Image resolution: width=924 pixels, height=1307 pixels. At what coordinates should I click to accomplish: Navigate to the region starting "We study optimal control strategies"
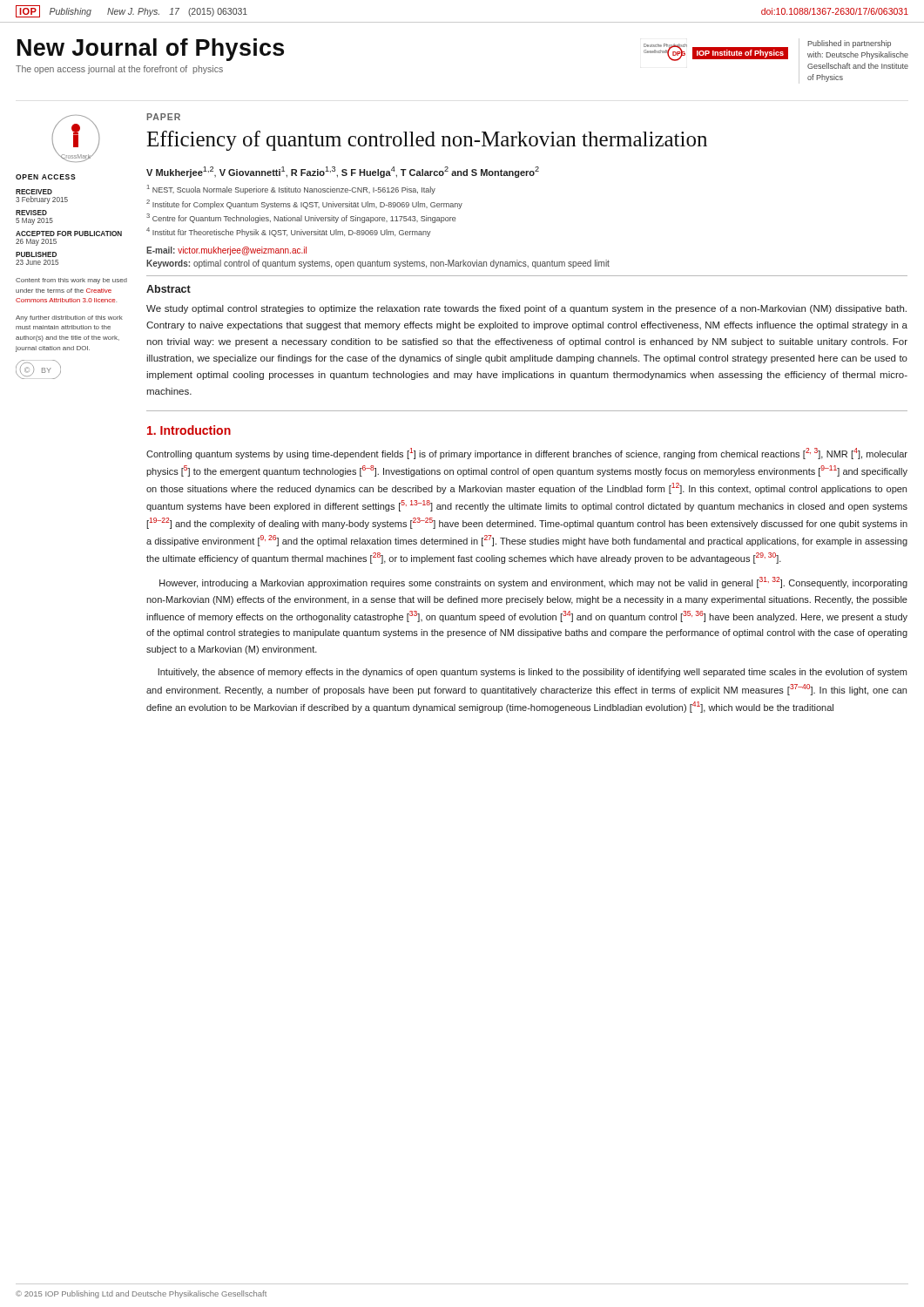point(527,349)
